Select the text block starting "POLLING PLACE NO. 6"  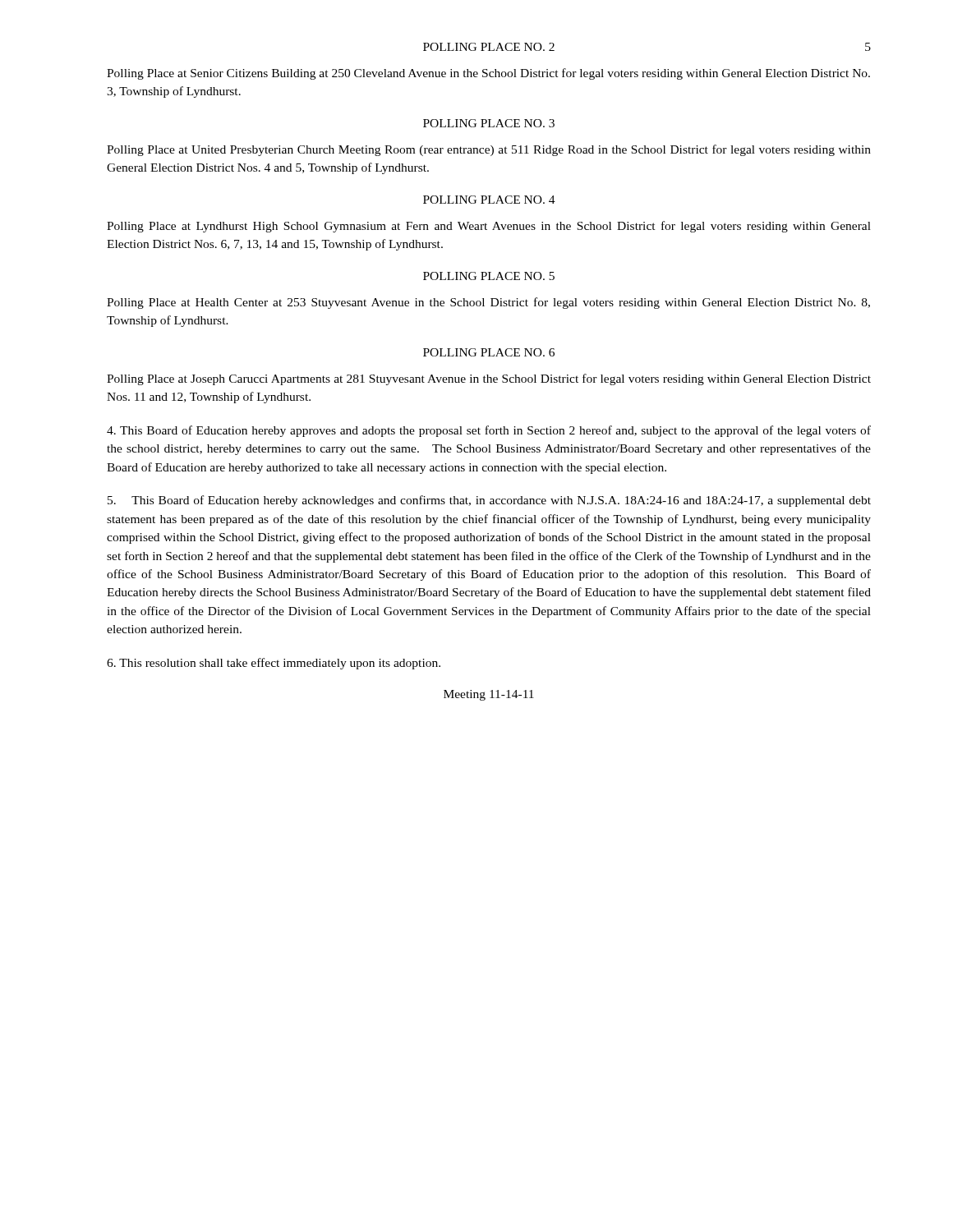[489, 352]
